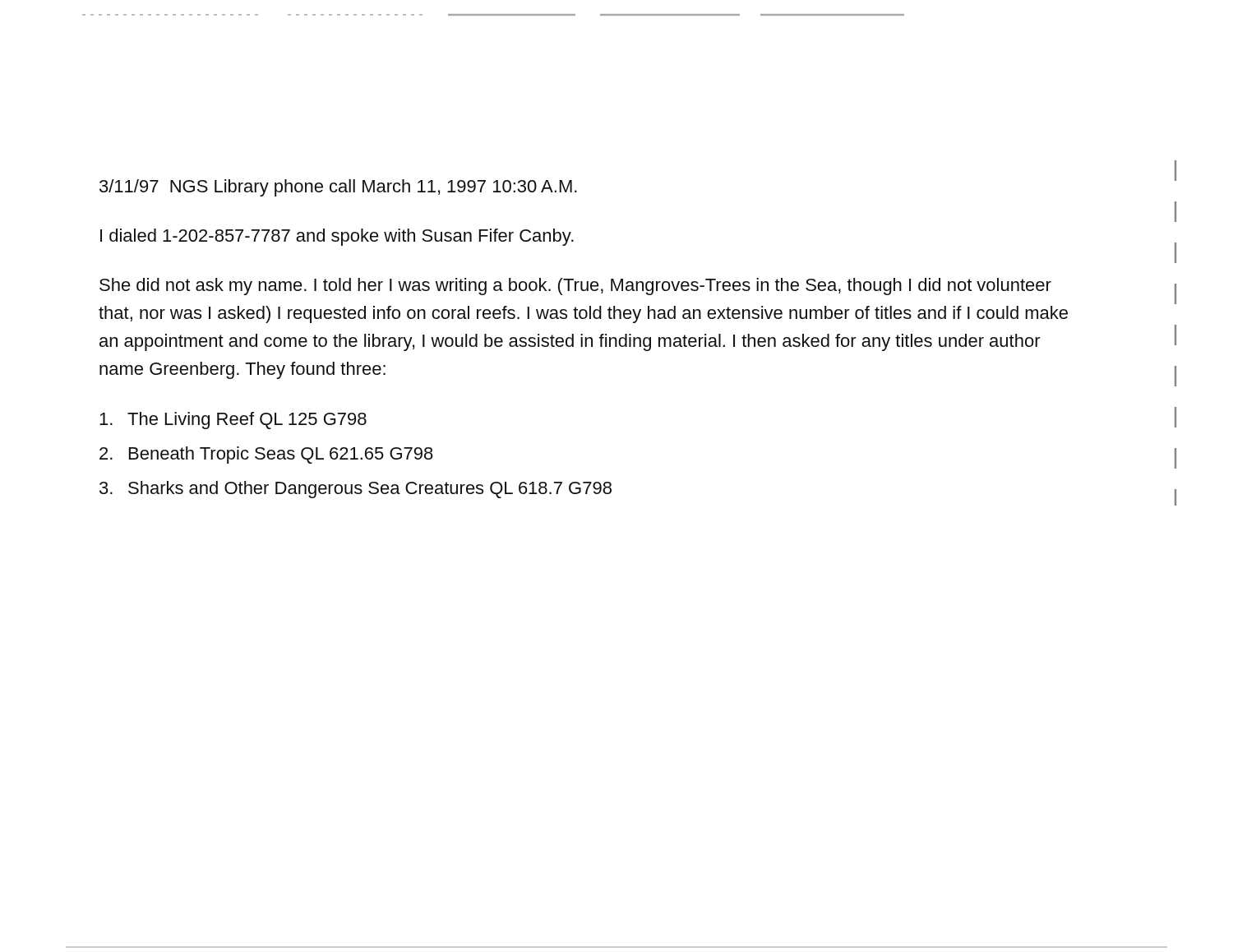Viewport: 1233px width, 952px height.
Task: Select the list item with the text "2. Beneath Tropic Seas QL 621.65"
Action: (266, 454)
